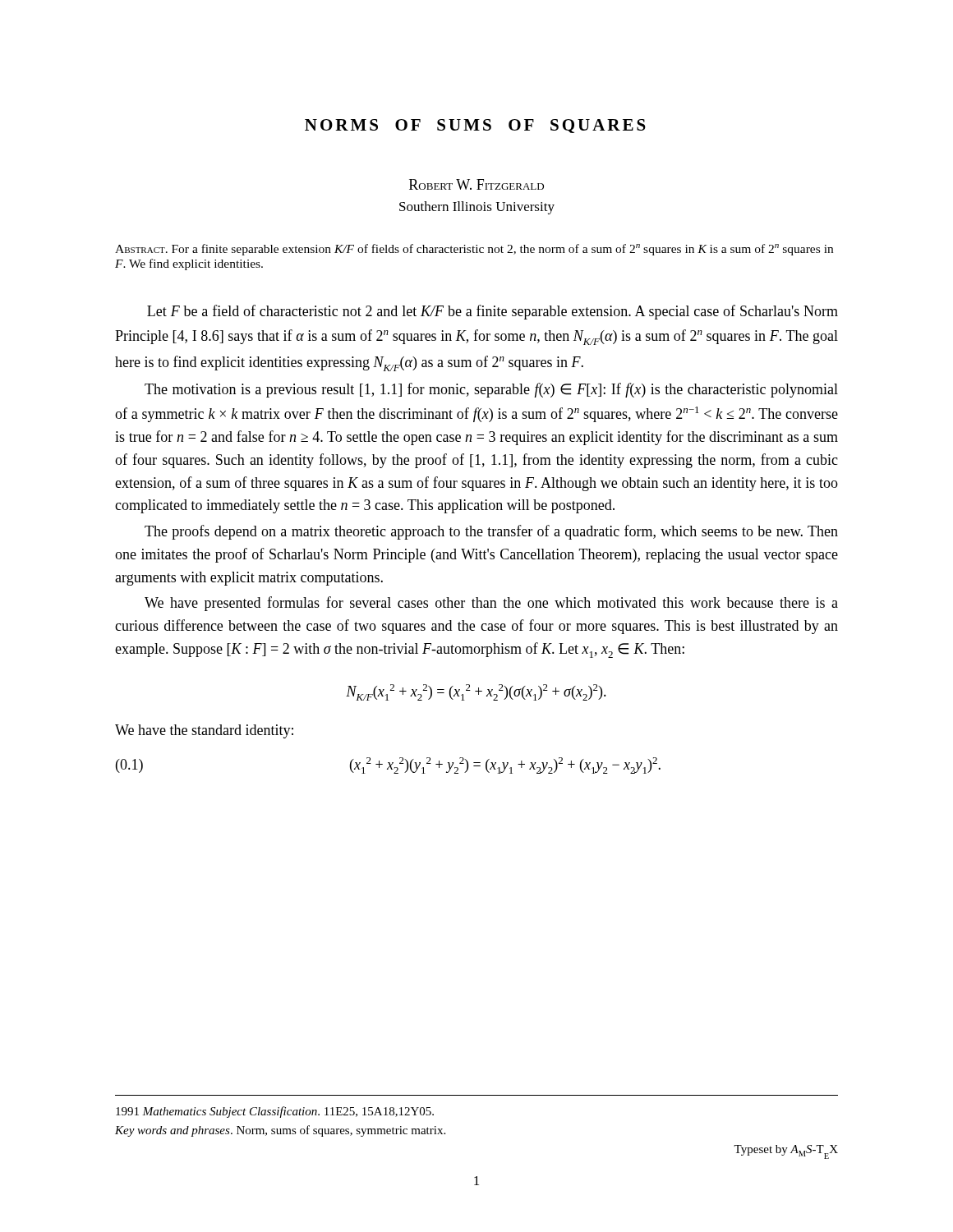
Task: Navigate to the passage starting "1991 Mathematics Subject Classification."
Action: click(x=275, y=1112)
